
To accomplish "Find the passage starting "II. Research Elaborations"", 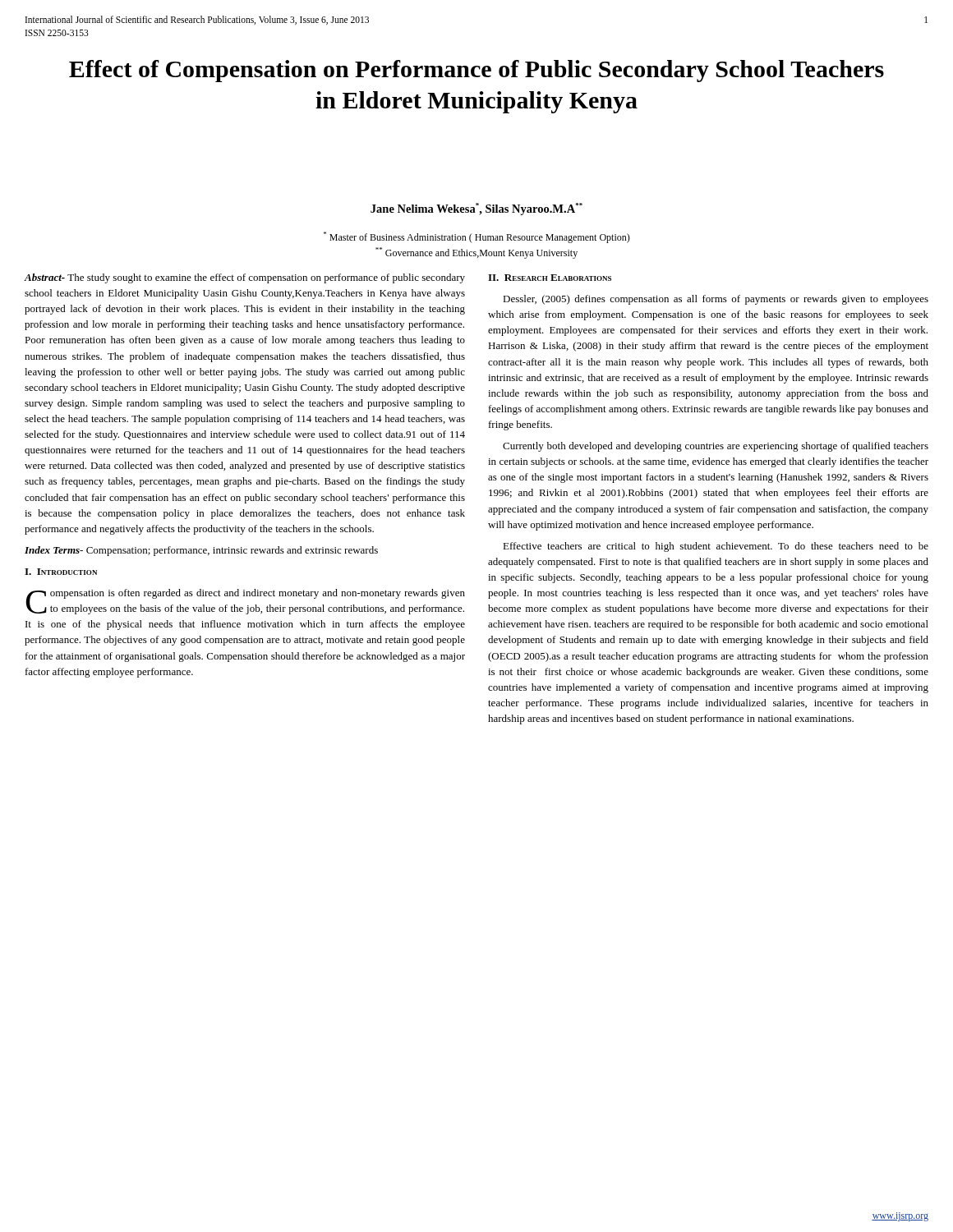I will coord(550,278).
